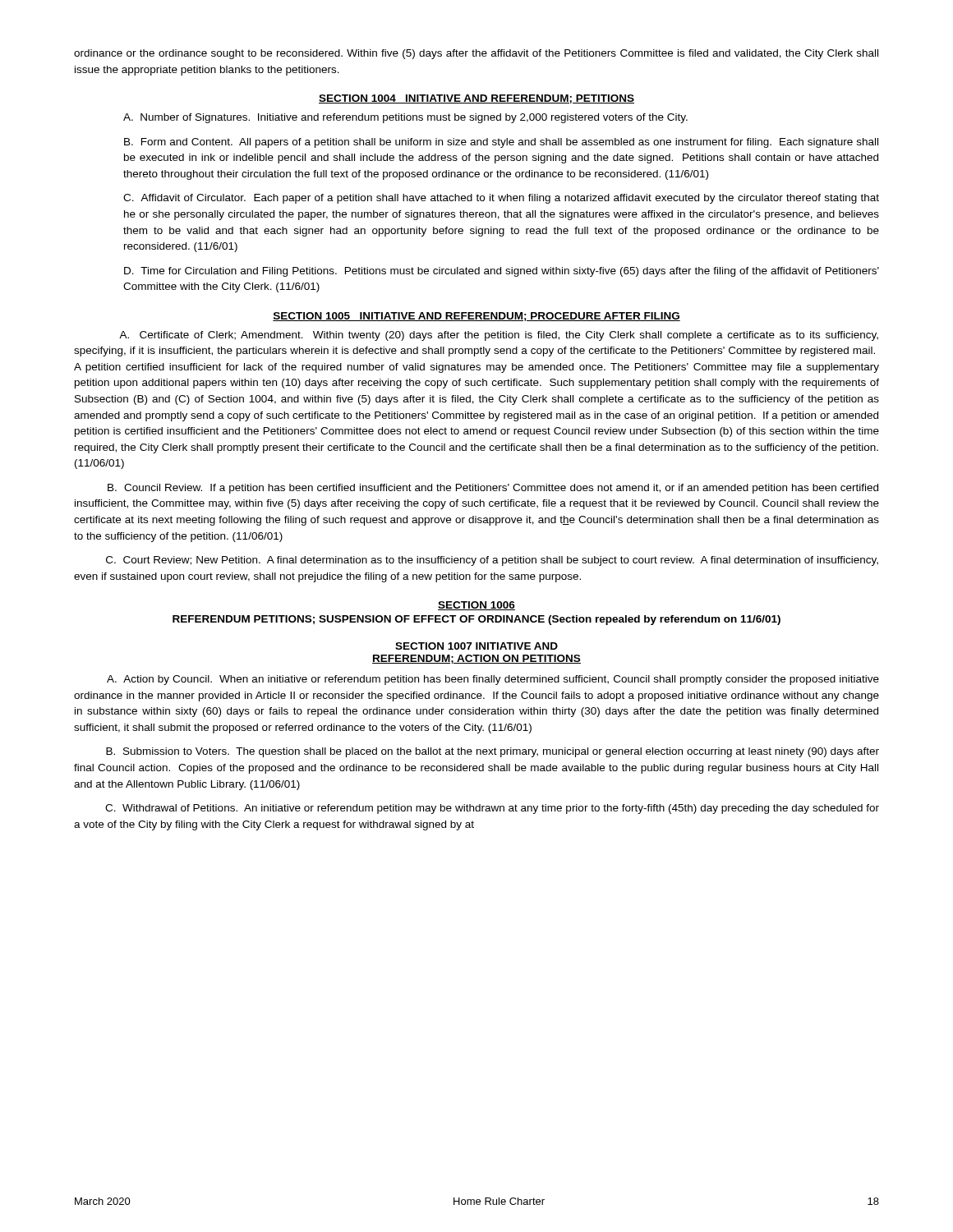
Task: Find the text block that reads "C. Withdrawal of Petitions."
Action: pyautogui.click(x=476, y=816)
